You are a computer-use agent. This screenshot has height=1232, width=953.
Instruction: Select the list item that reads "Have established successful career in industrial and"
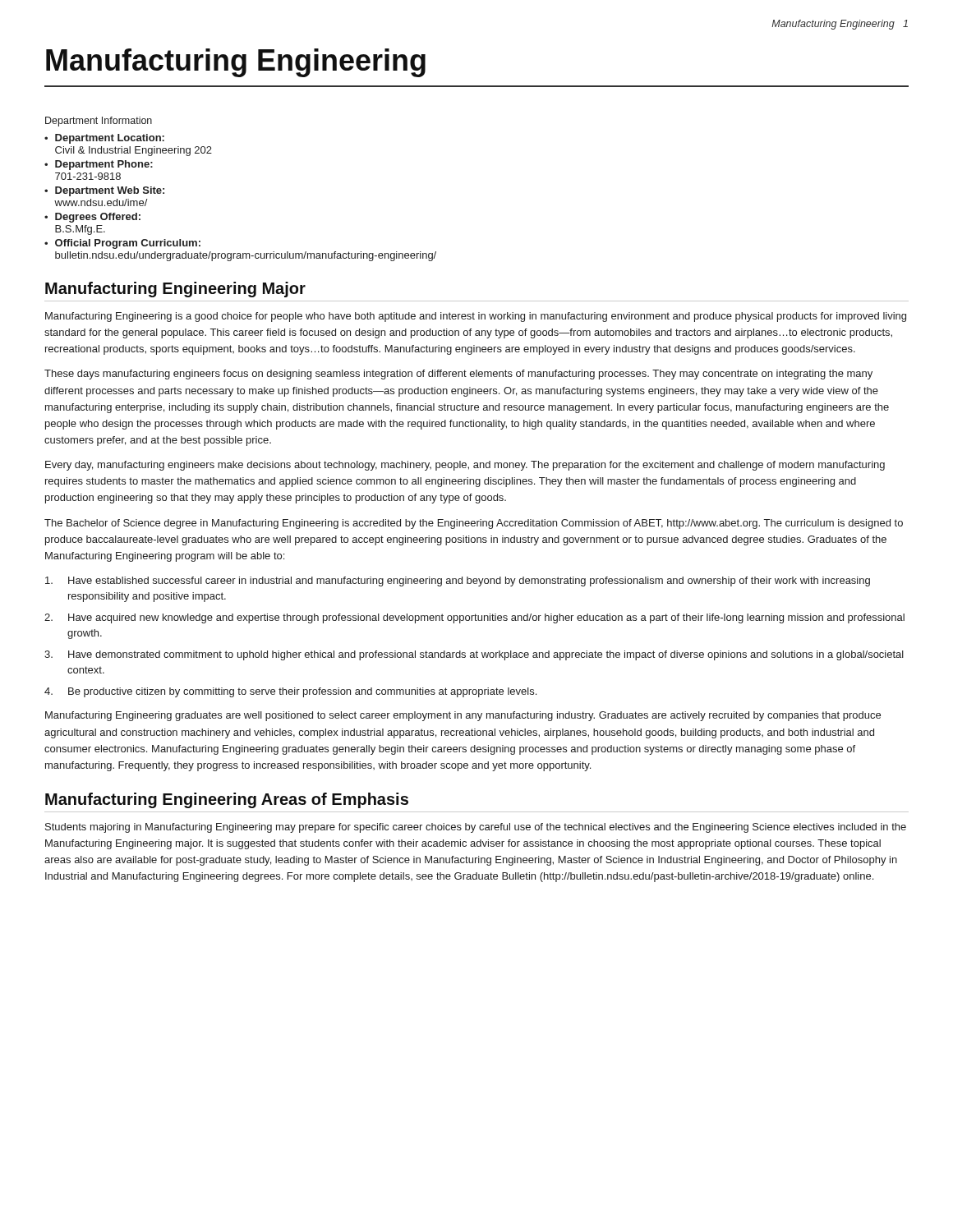(x=476, y=588)
